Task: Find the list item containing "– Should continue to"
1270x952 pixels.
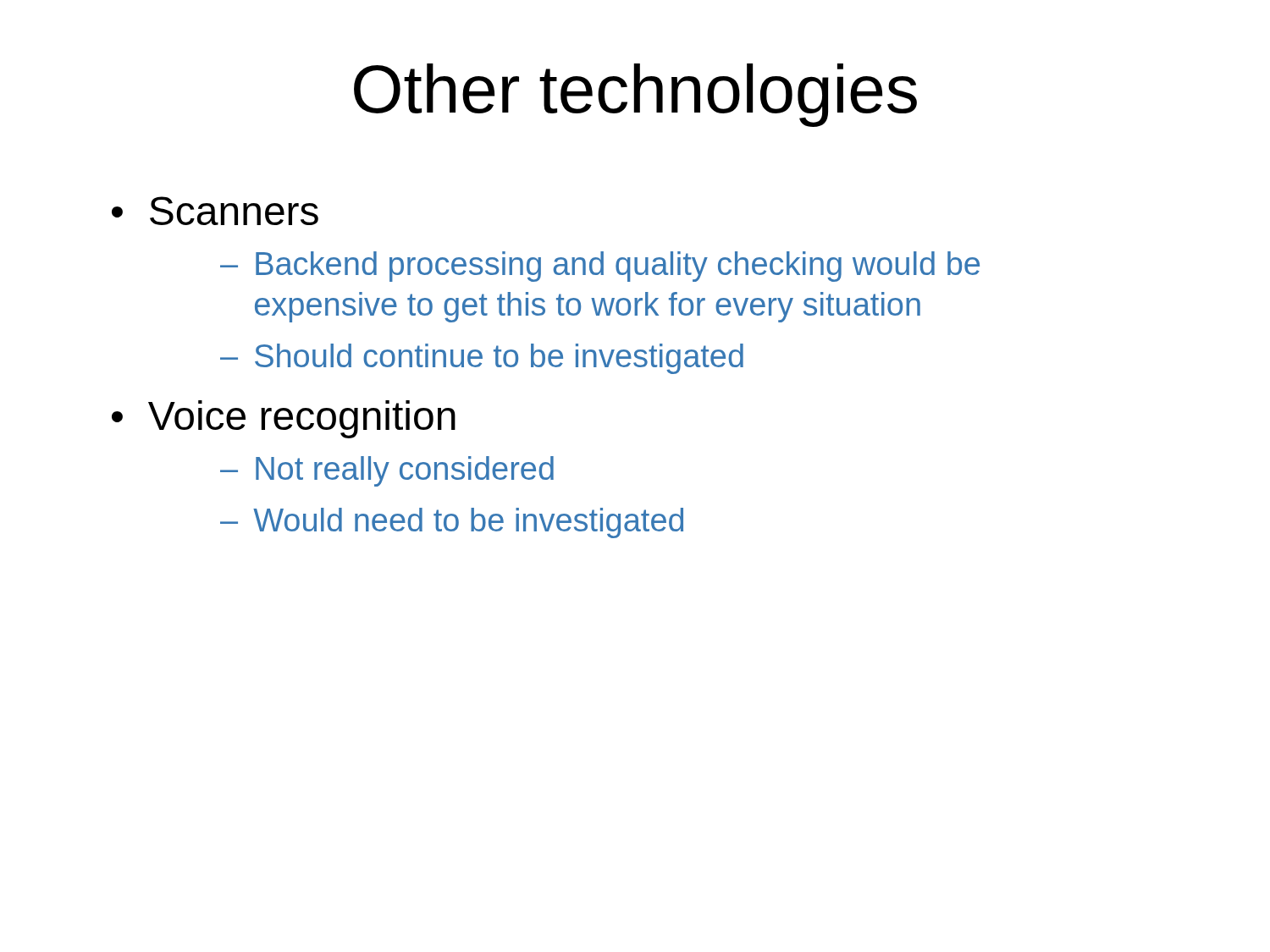Action: 483,357
